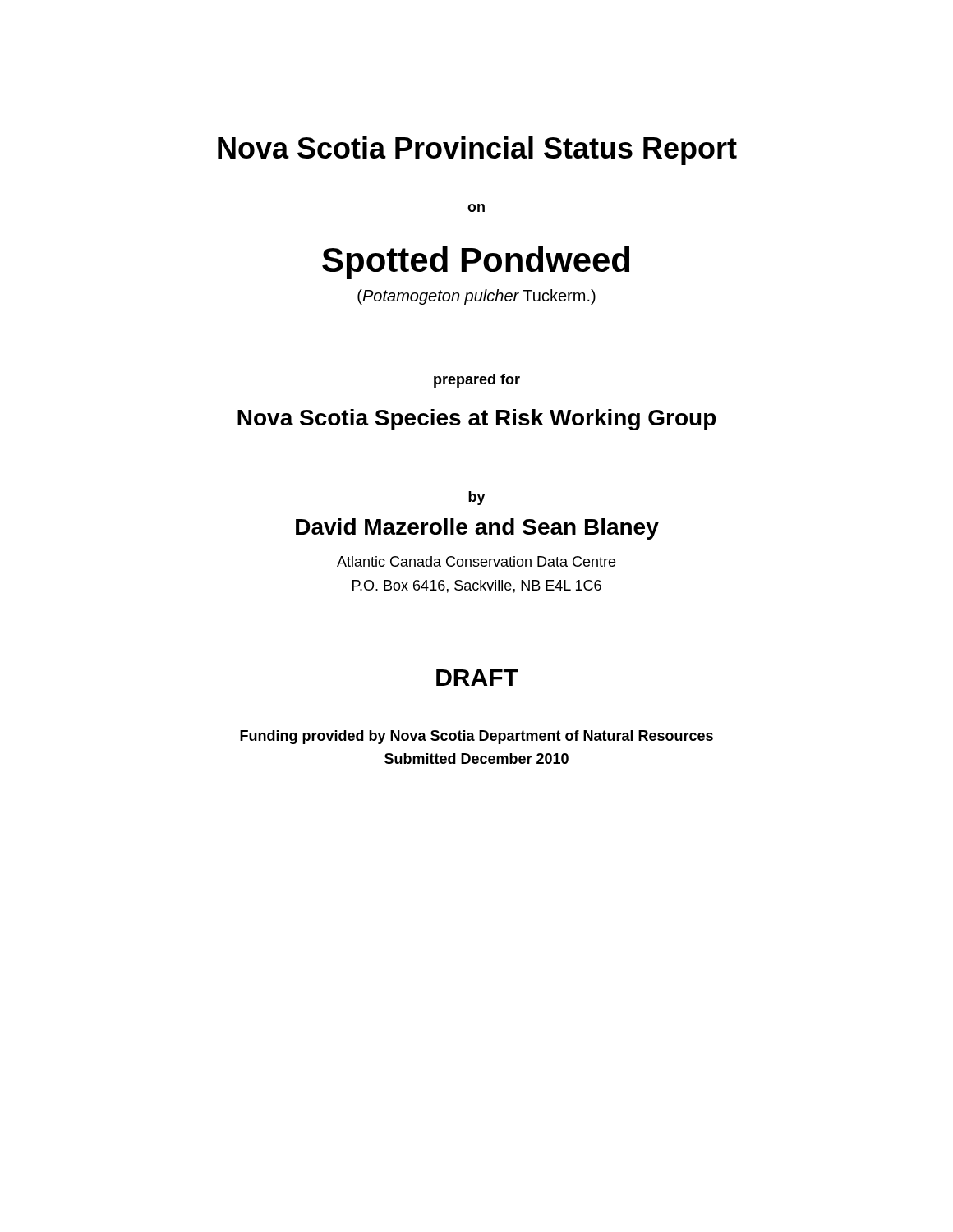Find the region starting "Spotted Pondweed"
Screen dimensions: 1232x953
[x=476, y=260]
